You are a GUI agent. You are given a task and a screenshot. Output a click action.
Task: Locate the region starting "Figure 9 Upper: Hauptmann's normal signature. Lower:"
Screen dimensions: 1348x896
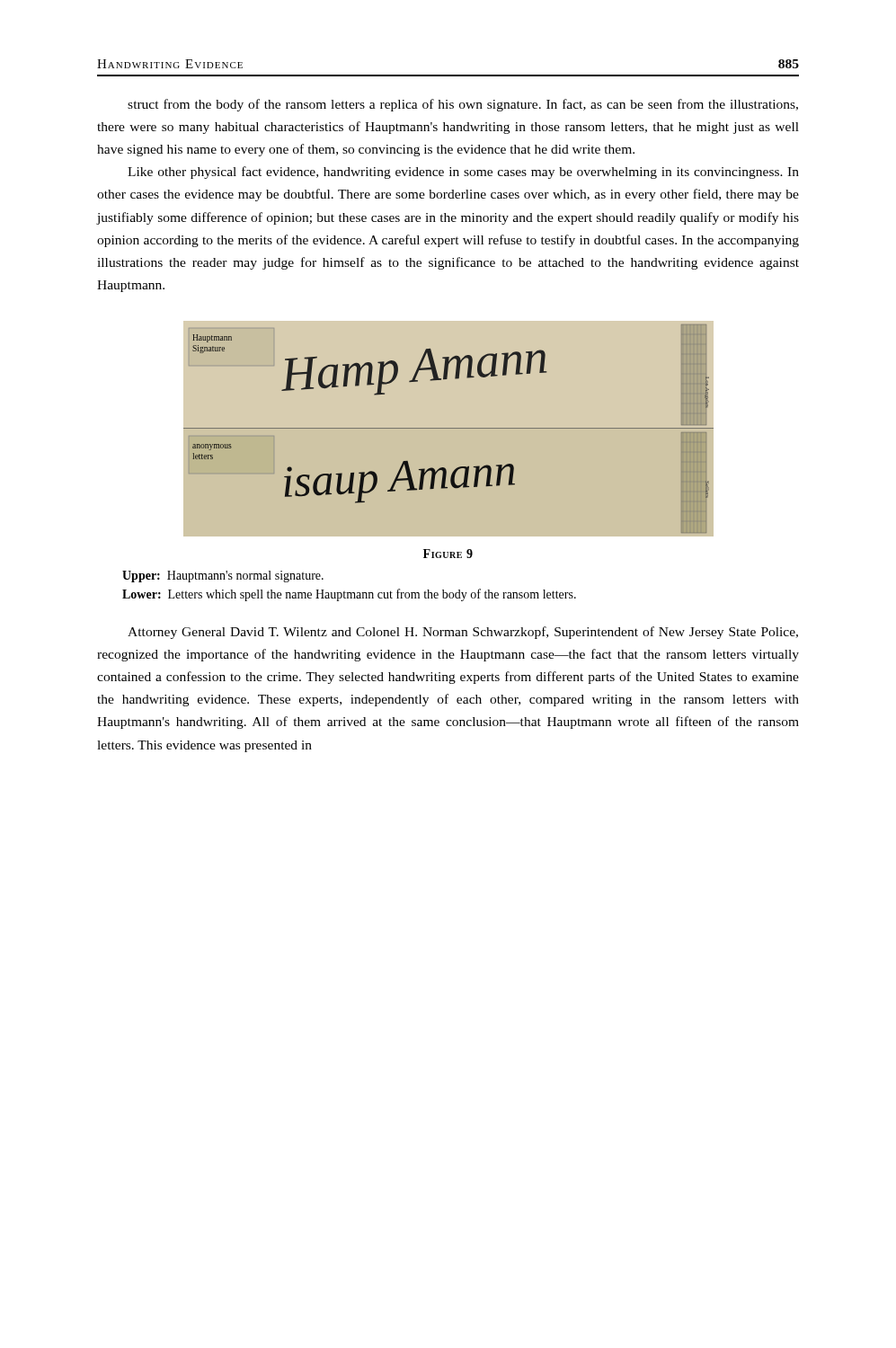click(x=448, y=554)
